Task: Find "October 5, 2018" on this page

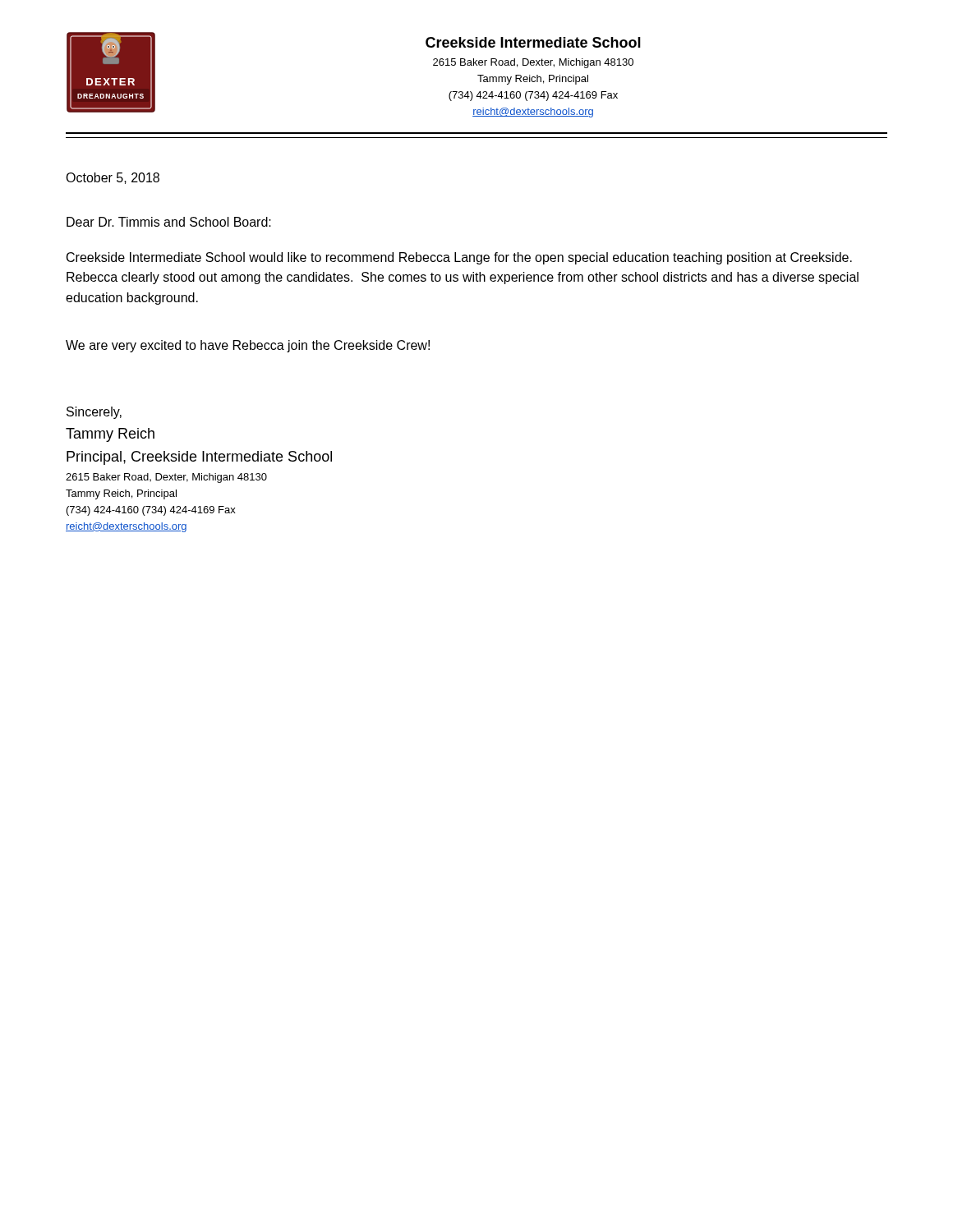Action: coord(113,177)
